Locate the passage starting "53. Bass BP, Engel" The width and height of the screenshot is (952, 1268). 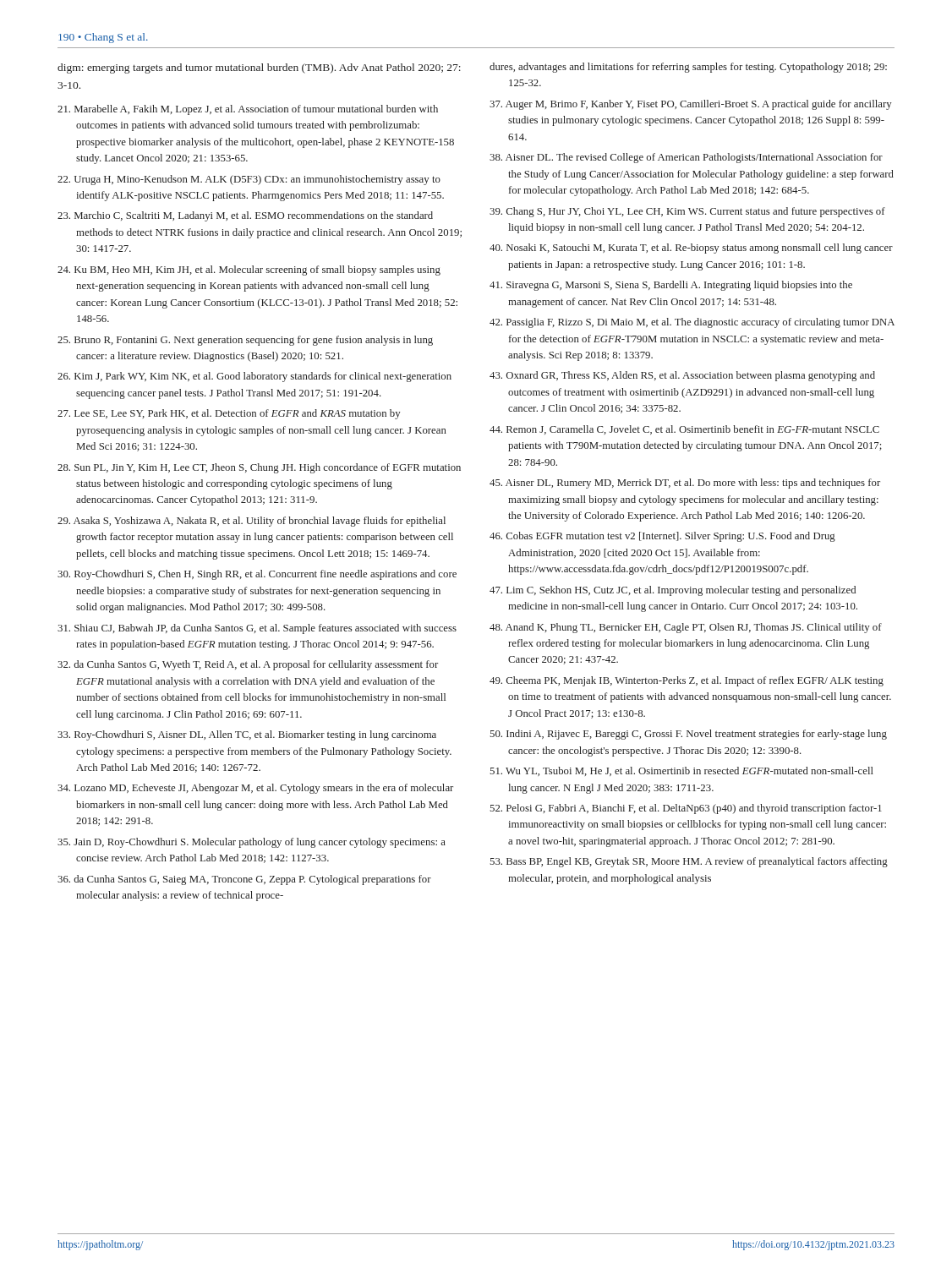point(688,870)
